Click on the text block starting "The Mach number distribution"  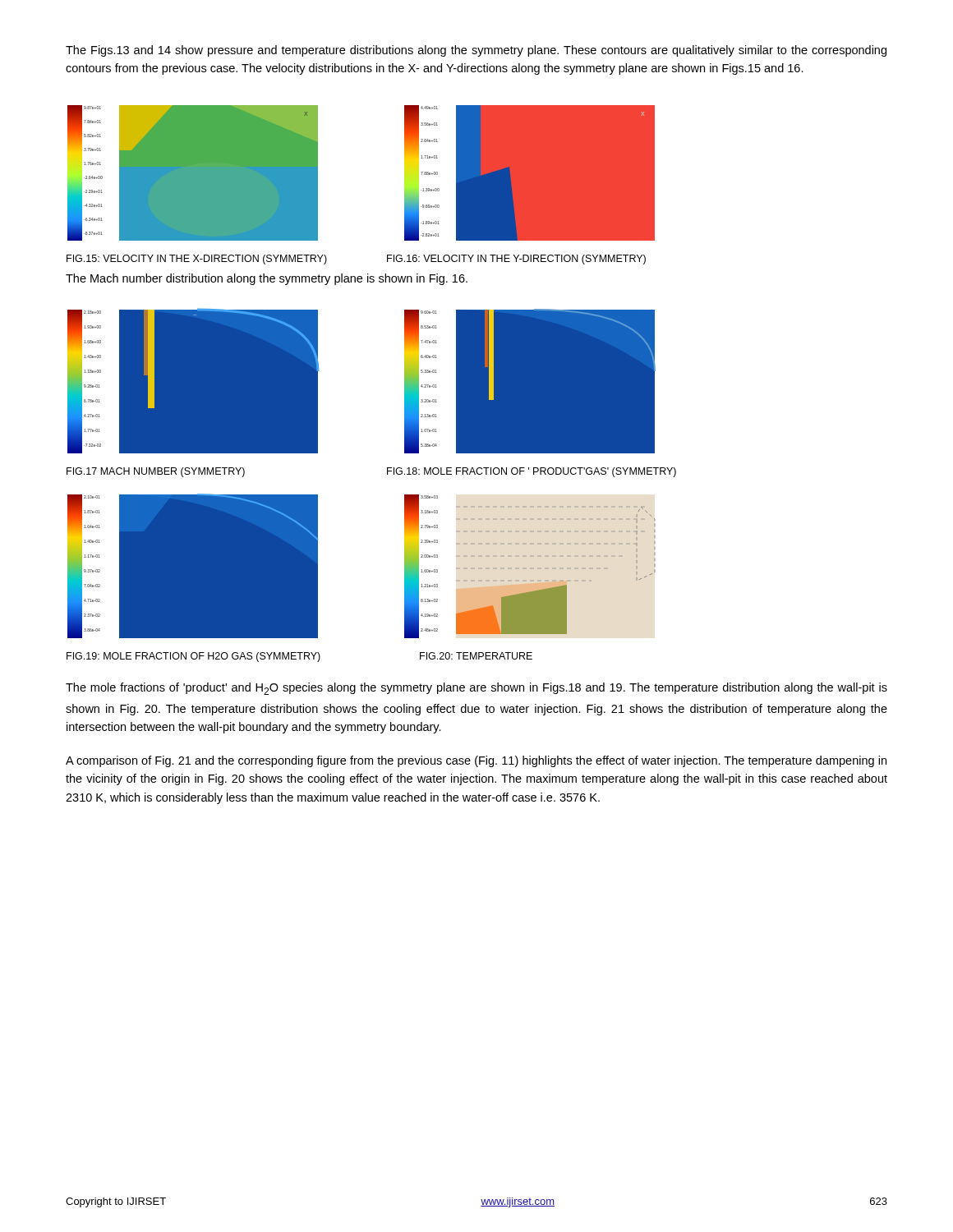[267, 278]
